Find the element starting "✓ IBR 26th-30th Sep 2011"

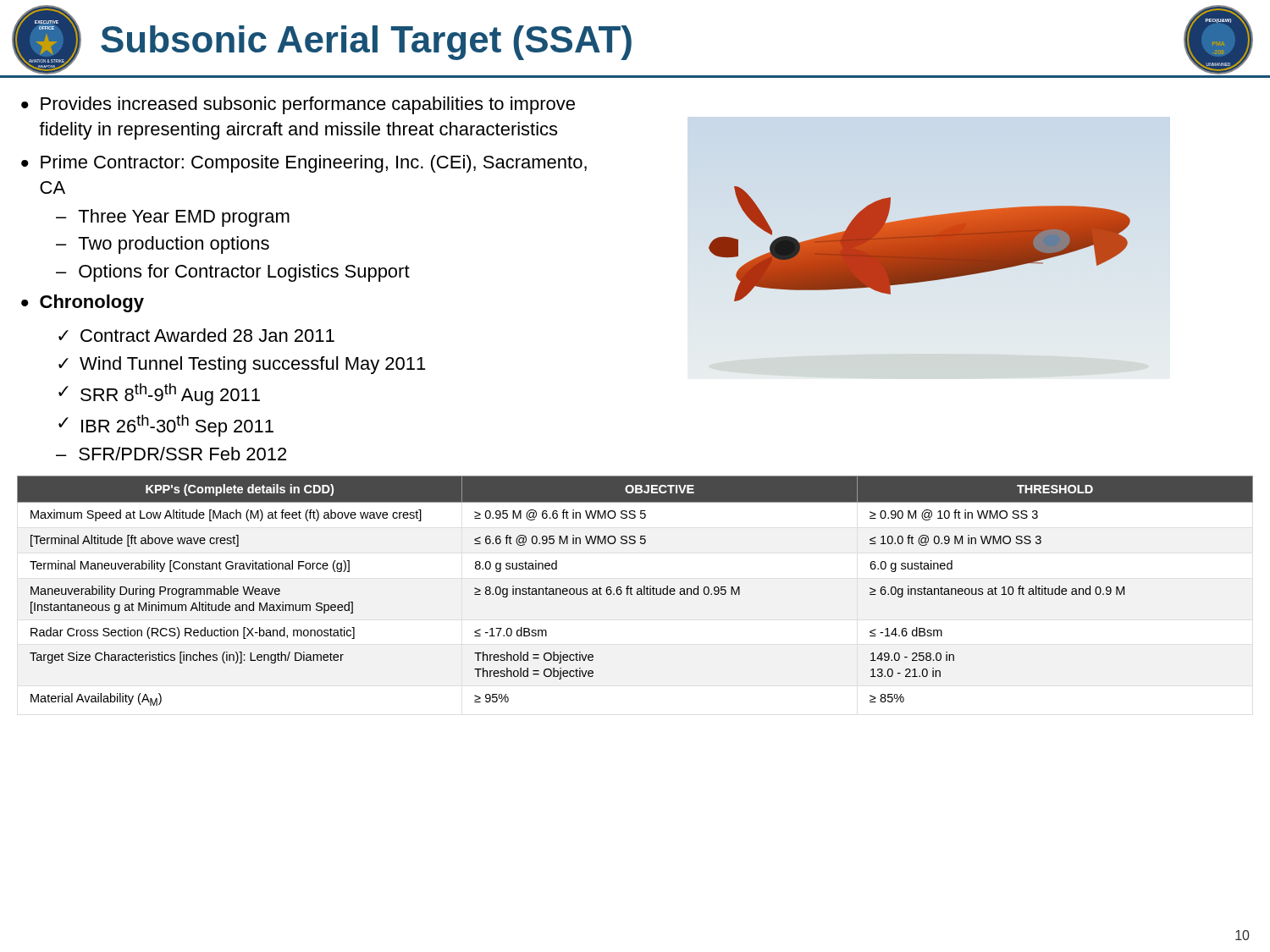click(165, 425)
